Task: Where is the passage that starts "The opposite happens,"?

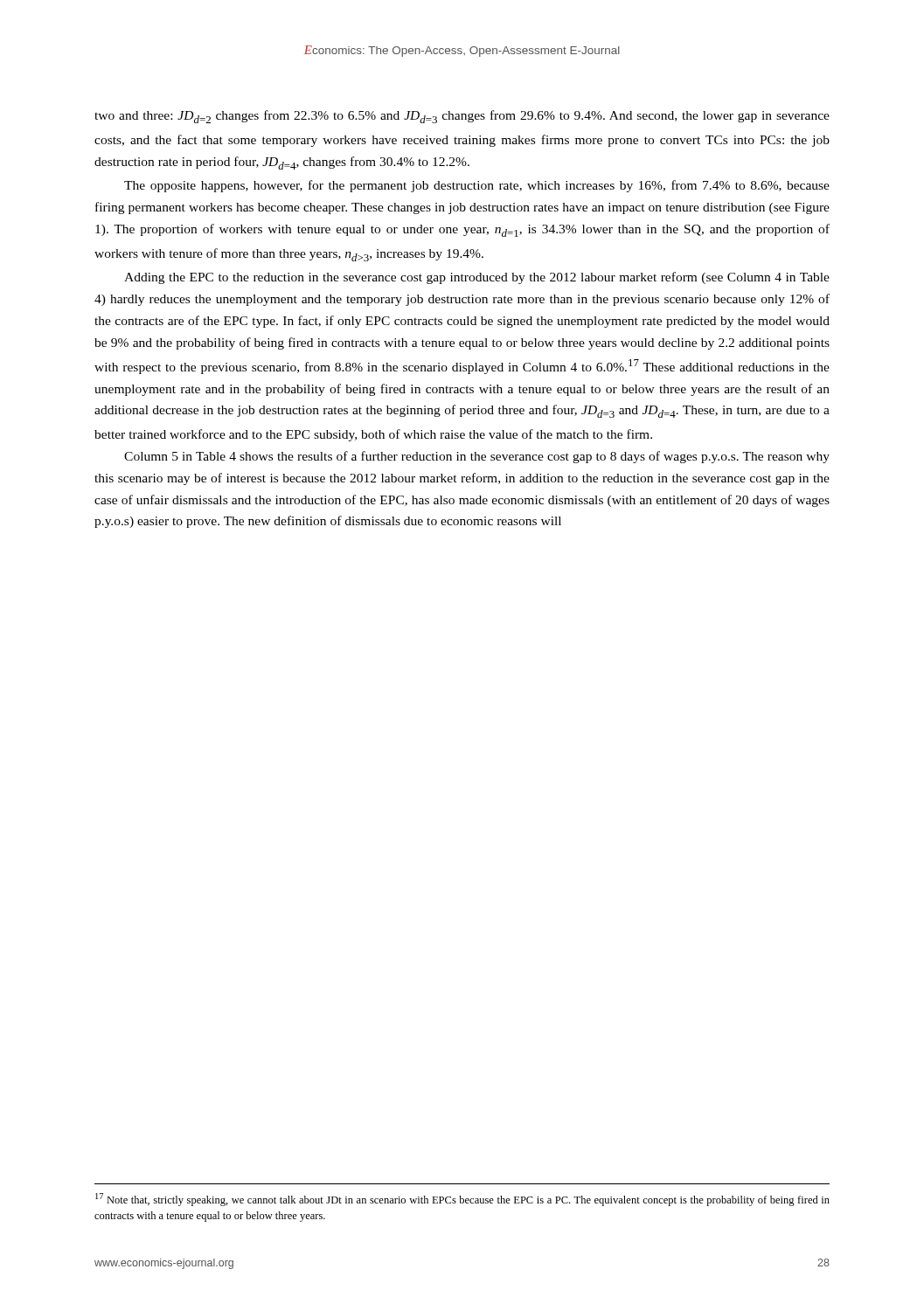Action: point(462,221)
